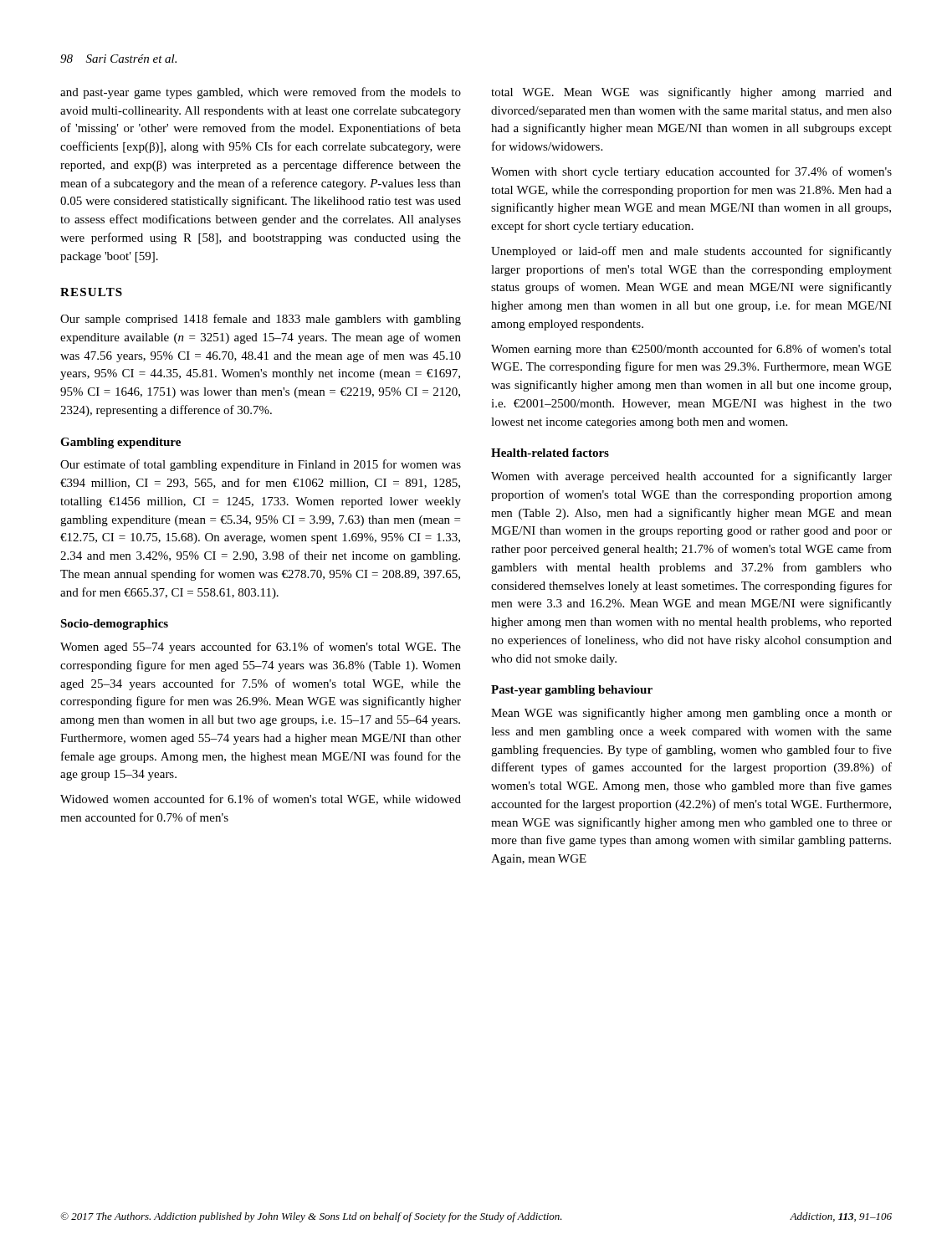Screen dimensions: 1255x952
Task: Find the passage starting "Health-related factors"
Action: coord(550,453)
